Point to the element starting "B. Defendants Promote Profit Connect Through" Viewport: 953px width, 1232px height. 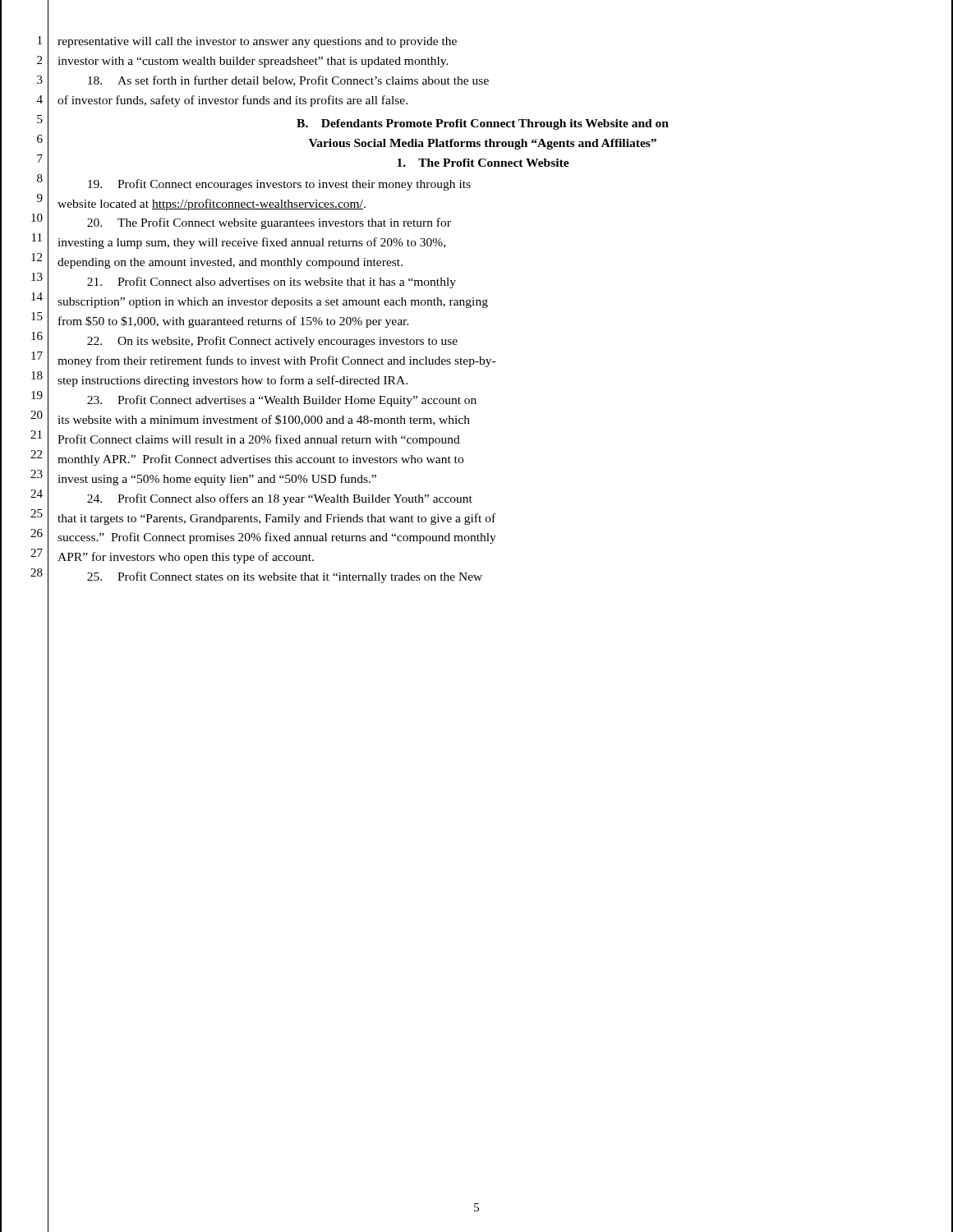coord(483,133)
